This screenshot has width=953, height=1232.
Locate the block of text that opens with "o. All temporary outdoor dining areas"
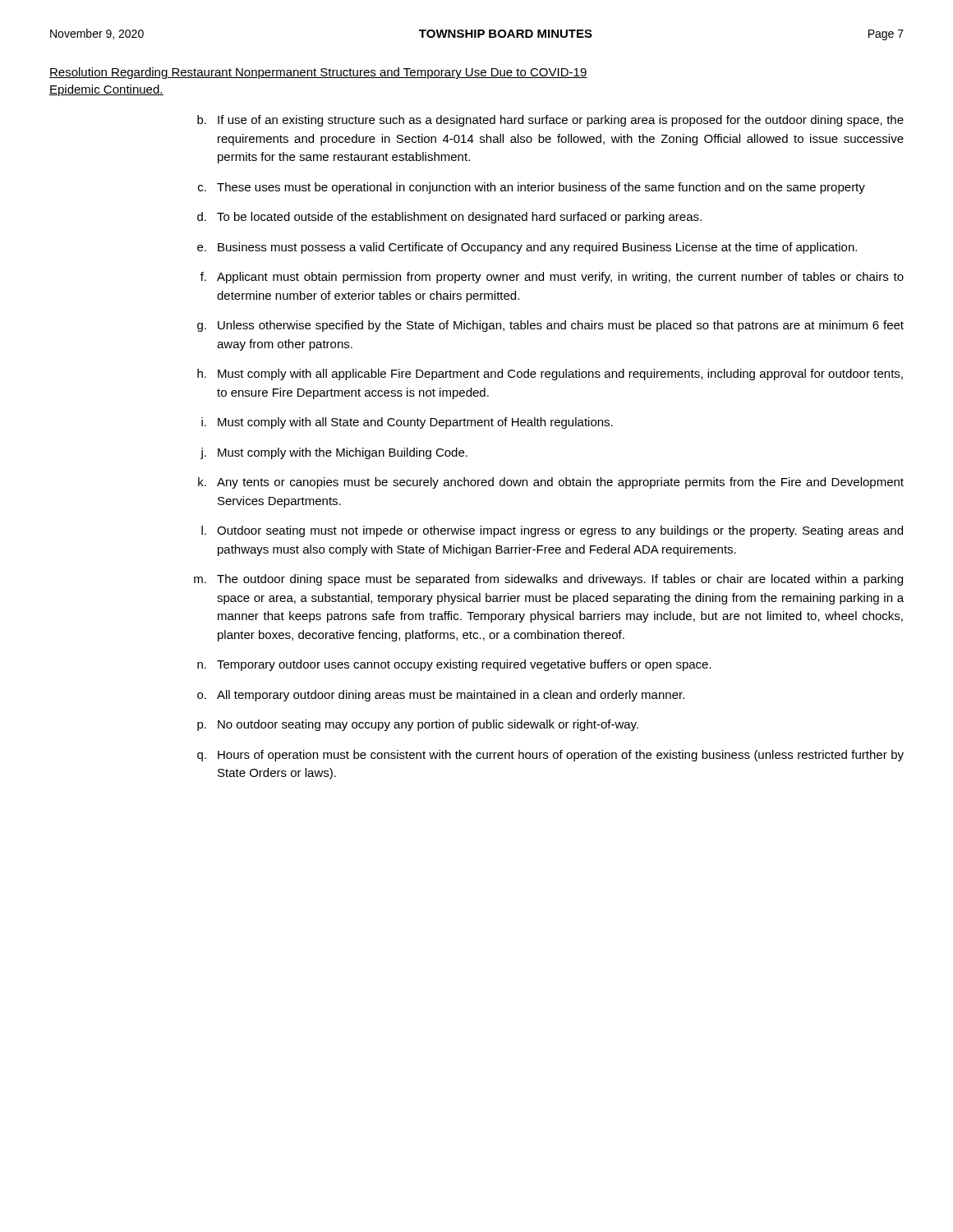pyautogui.click(x=542, y=695)
